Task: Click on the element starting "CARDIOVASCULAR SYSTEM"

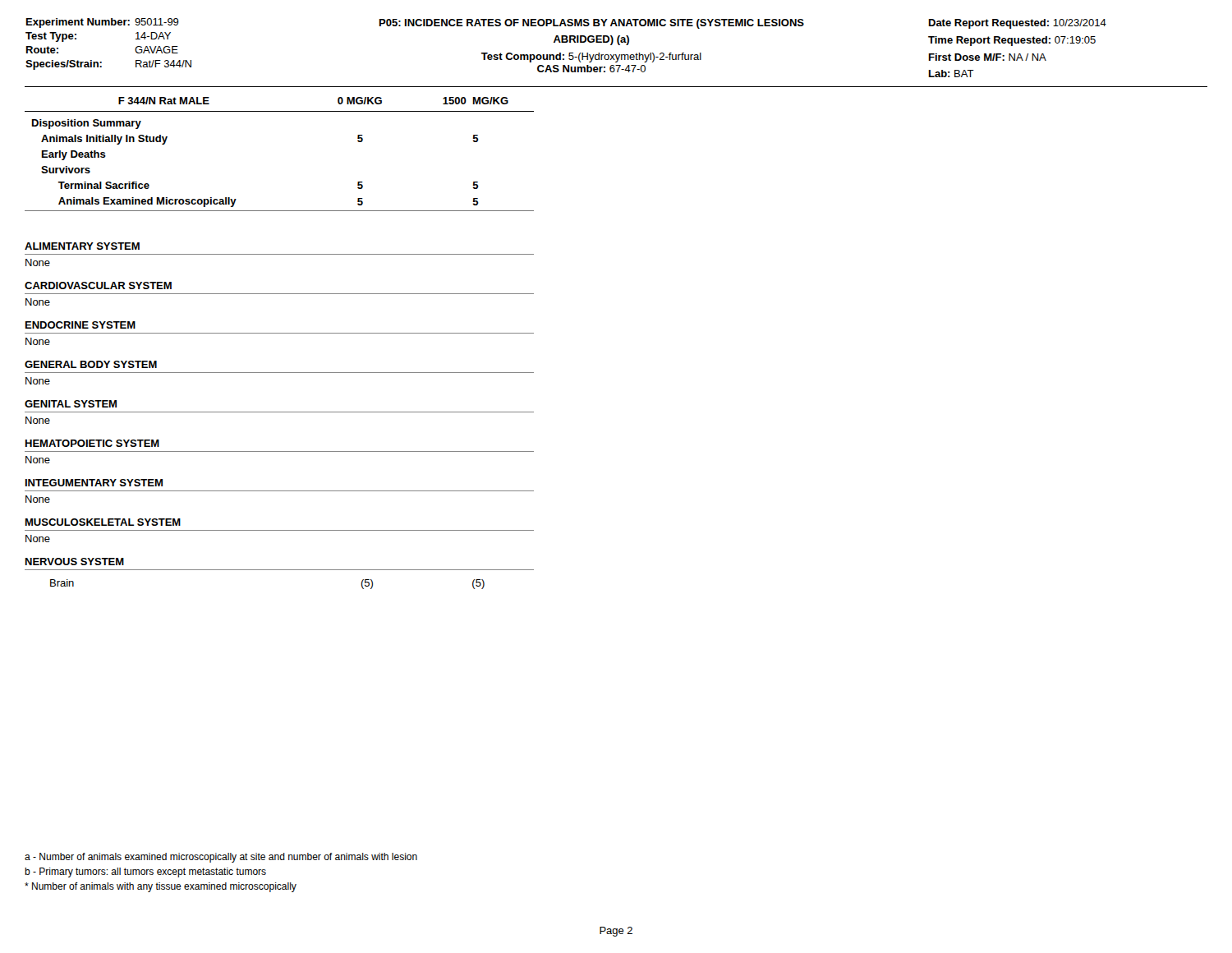Action: (98, 285)
